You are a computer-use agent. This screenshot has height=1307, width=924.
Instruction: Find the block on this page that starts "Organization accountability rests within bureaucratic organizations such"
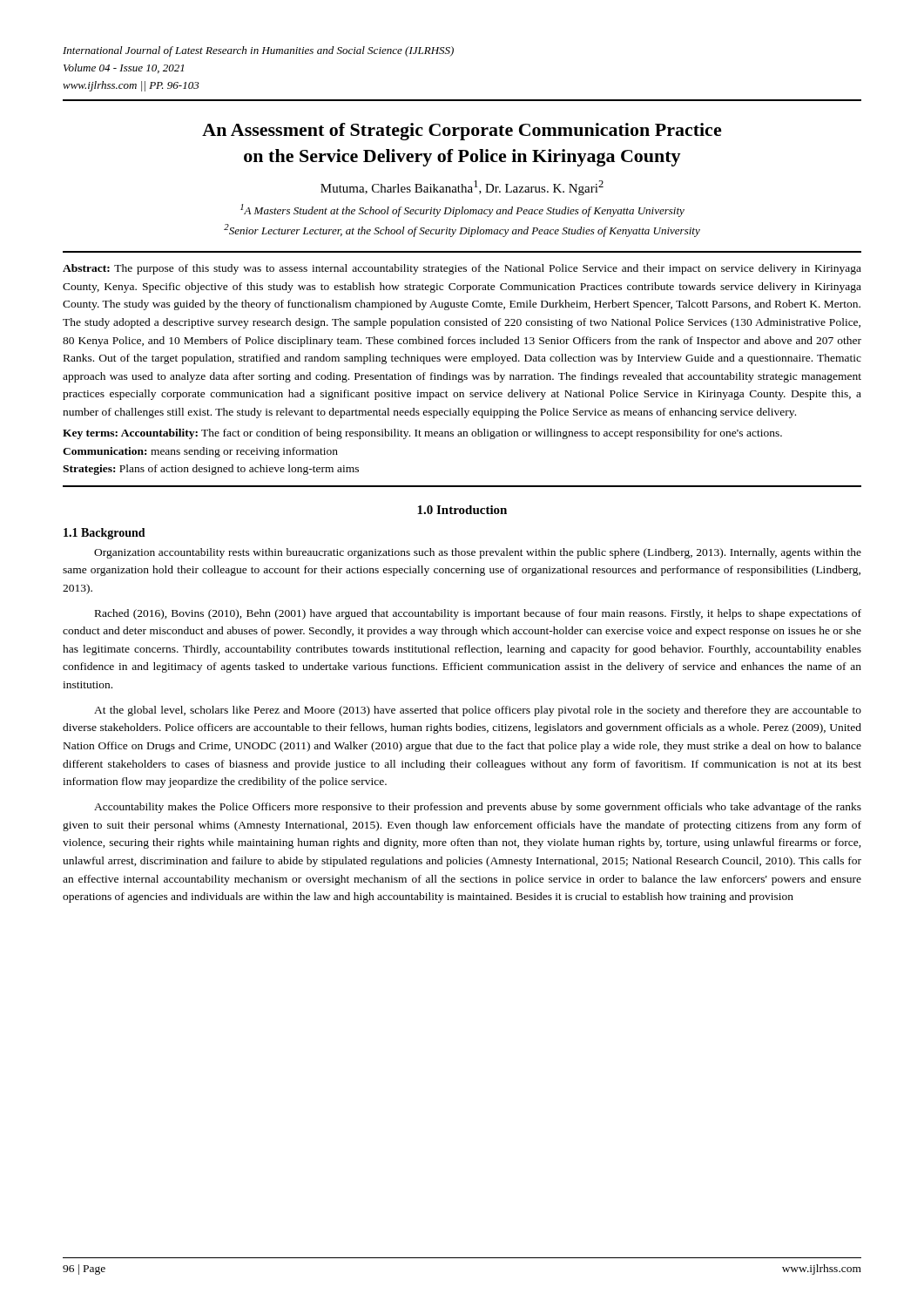click(x=462, y=725)
